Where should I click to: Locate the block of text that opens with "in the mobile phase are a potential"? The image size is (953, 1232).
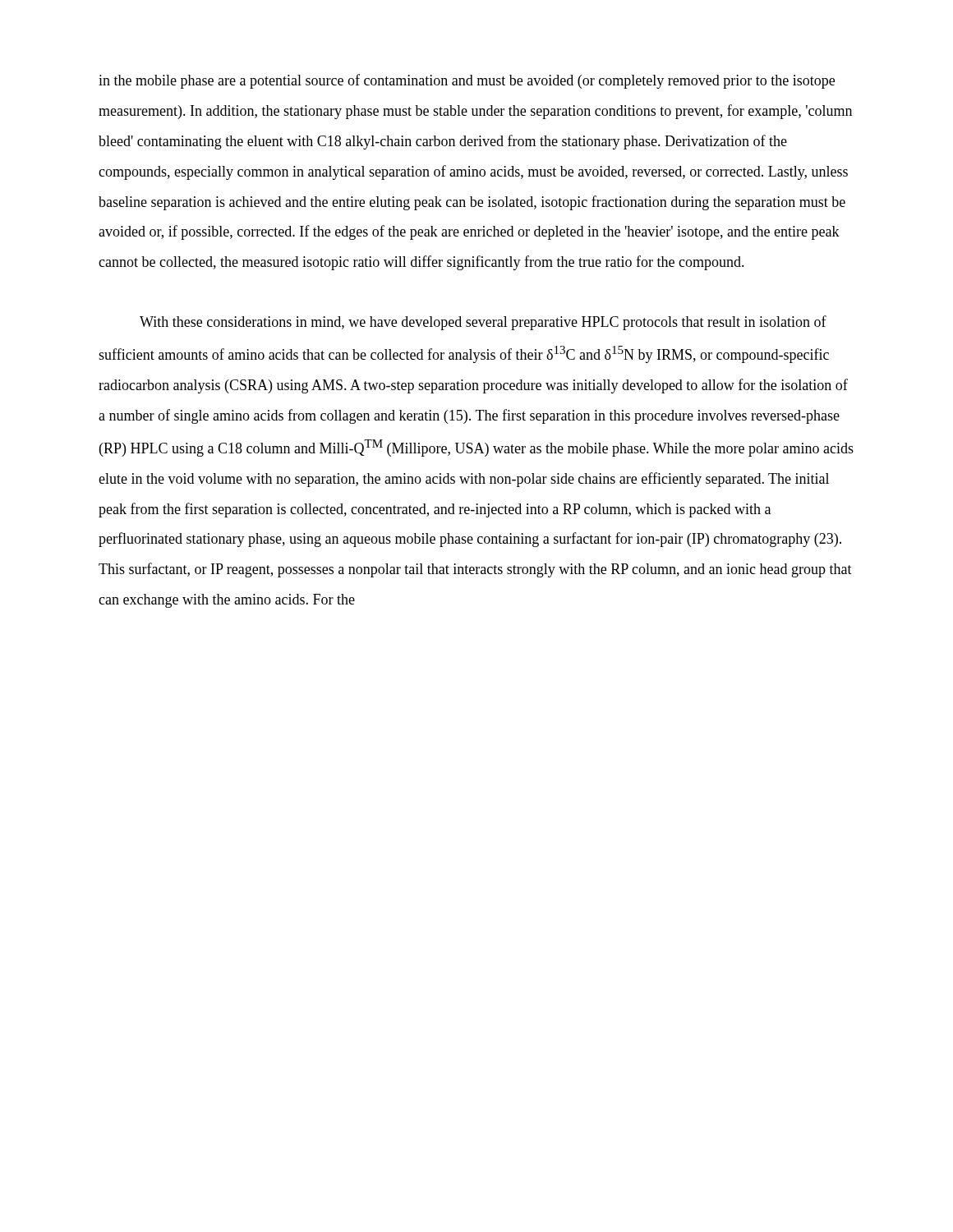click(x=476, y=172)
